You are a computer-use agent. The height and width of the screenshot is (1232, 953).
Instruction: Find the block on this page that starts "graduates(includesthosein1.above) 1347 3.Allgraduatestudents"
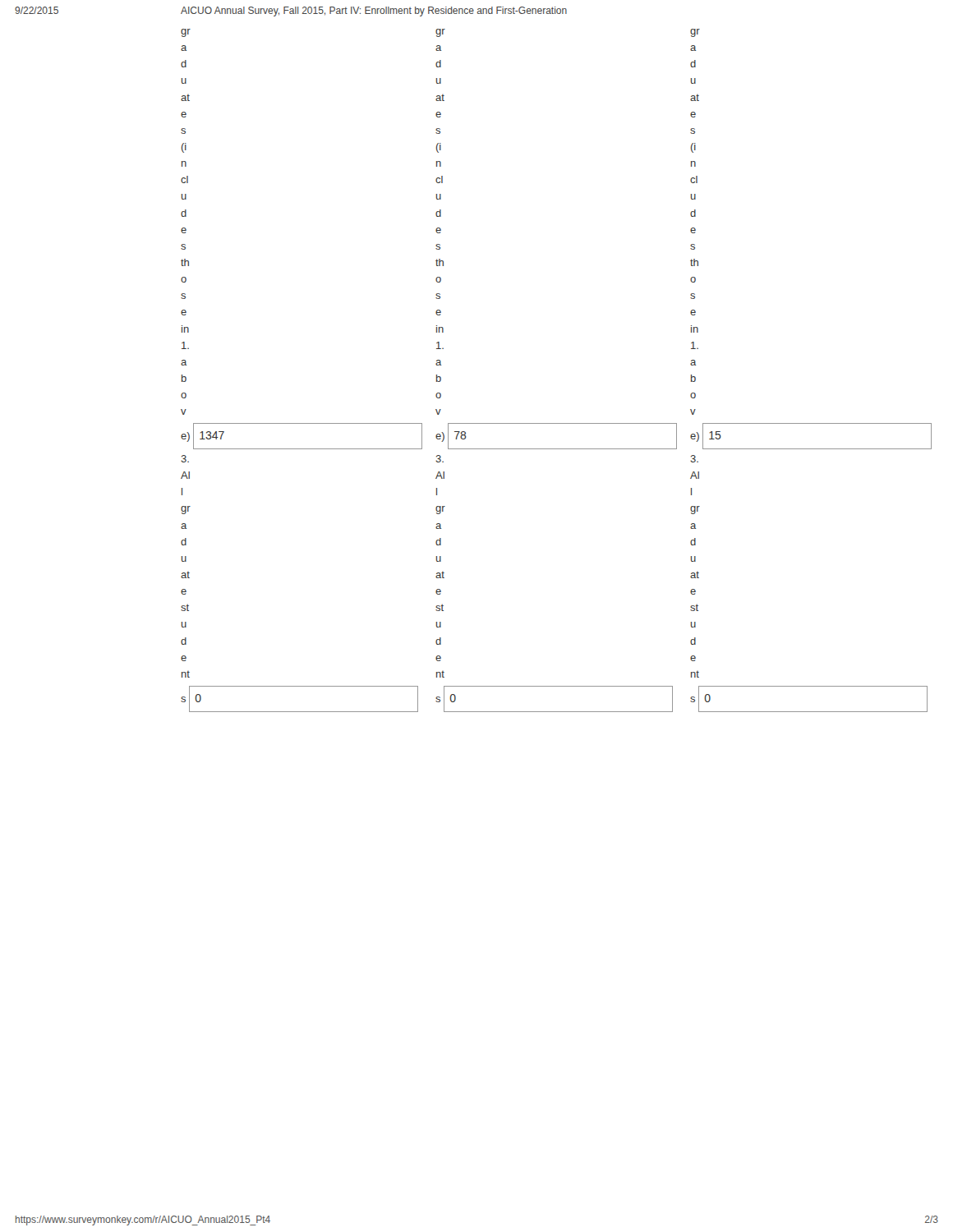[186, 33]
